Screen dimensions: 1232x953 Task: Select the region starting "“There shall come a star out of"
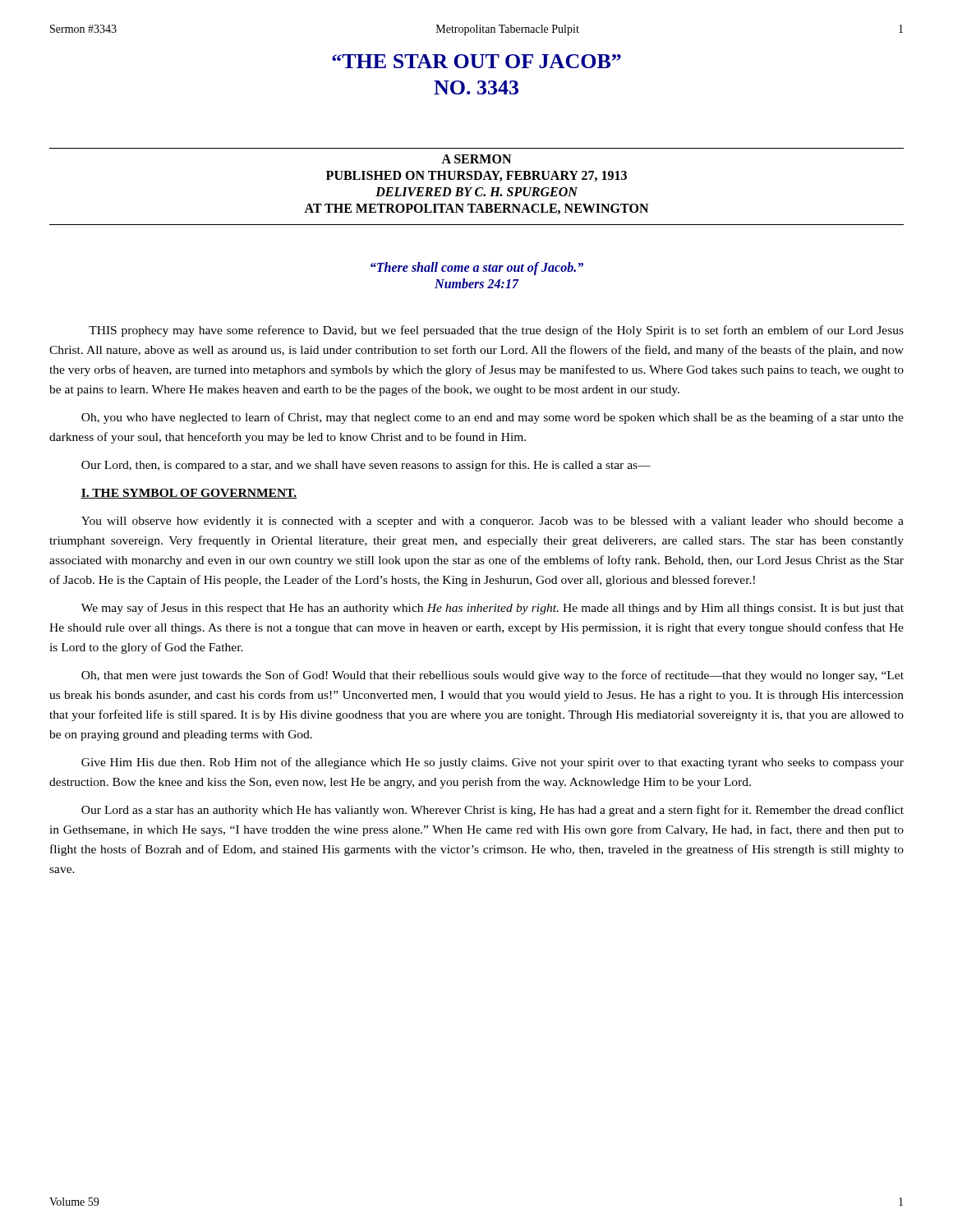(476, 276)
